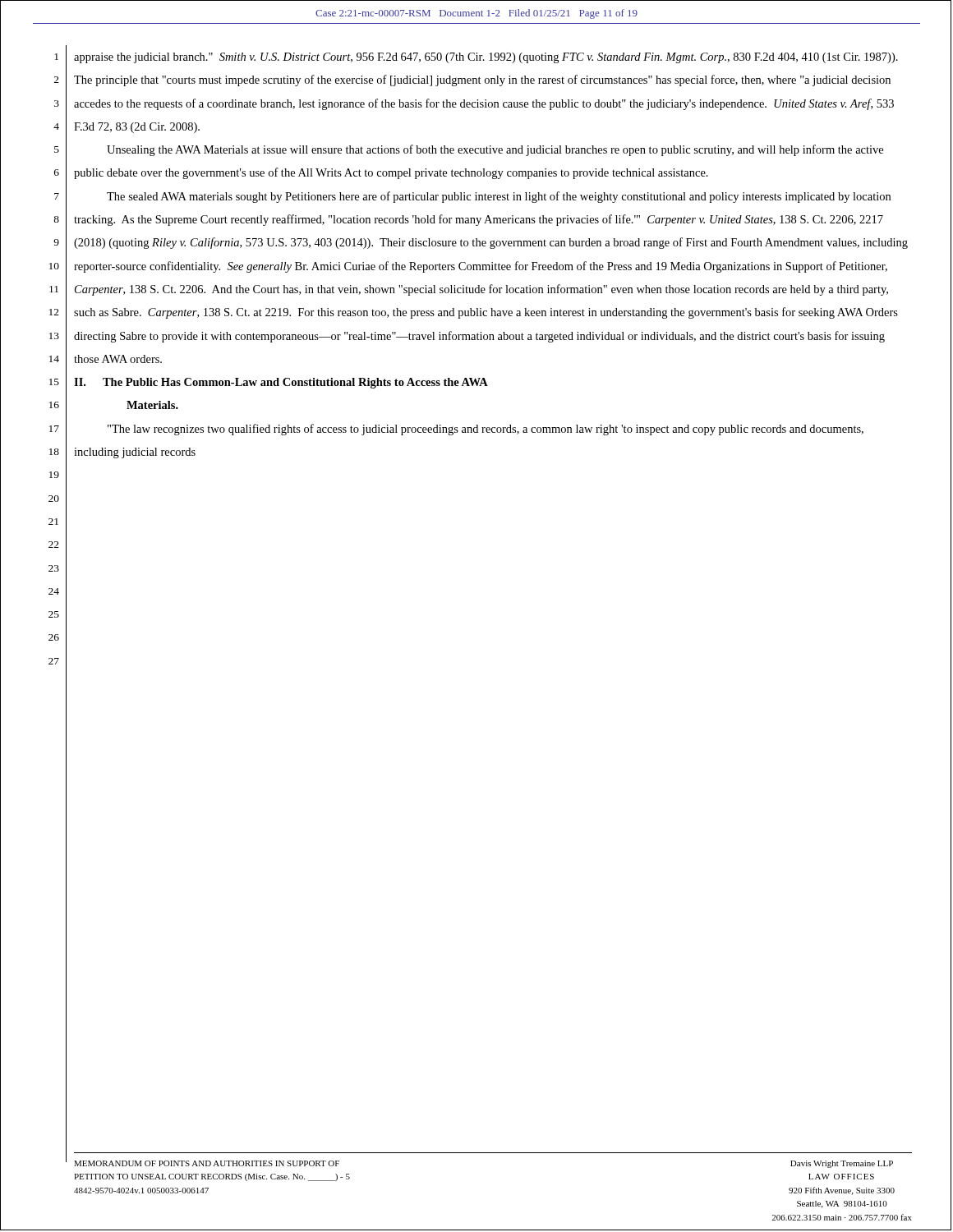Image resolution: width=953 pixels, height=1232 pixels.
Task: Point to the block beginning "appraise the judicial branch.""
Action: click(x=493, y=92)
